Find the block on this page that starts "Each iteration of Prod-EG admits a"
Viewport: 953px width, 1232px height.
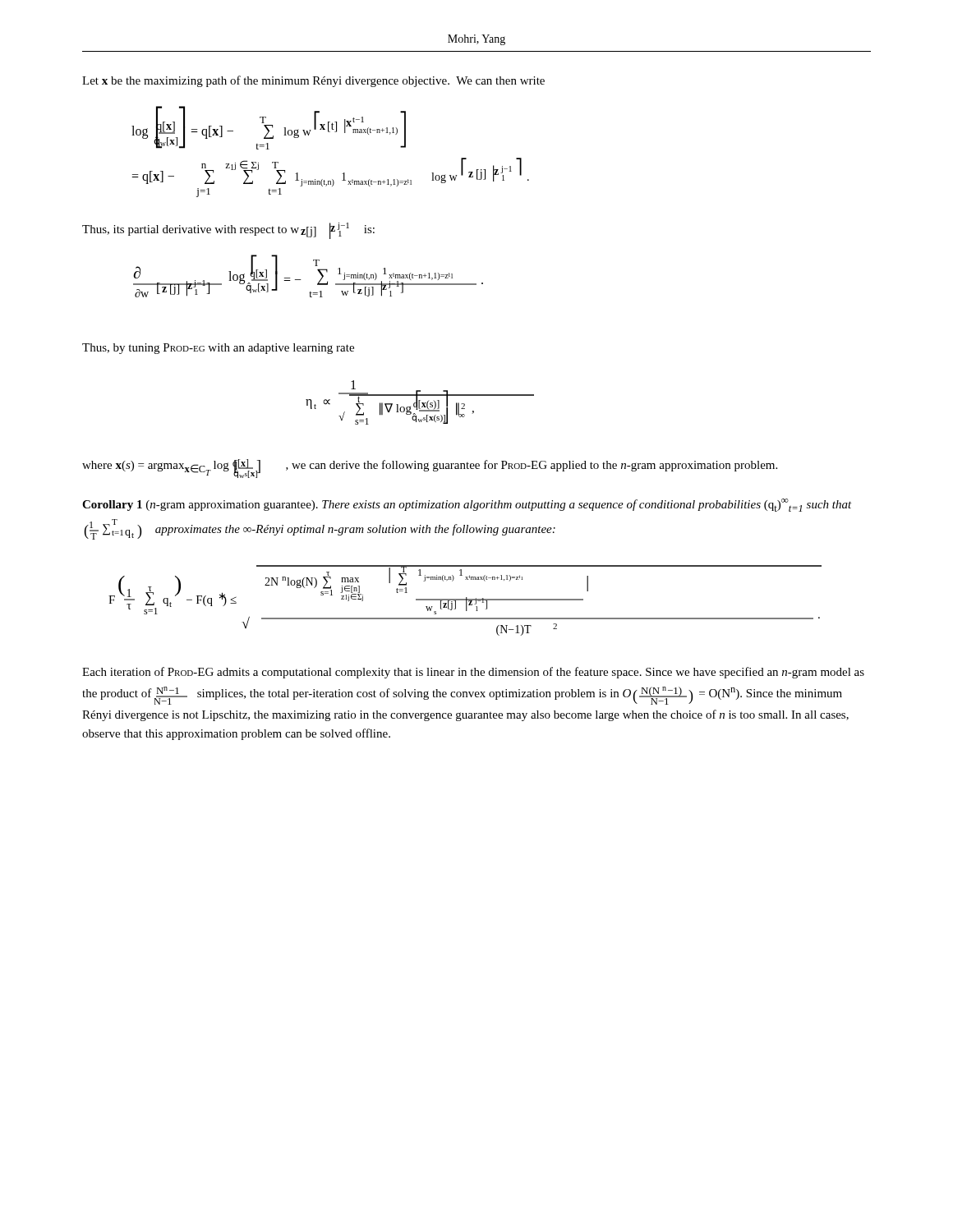(473, 703)
